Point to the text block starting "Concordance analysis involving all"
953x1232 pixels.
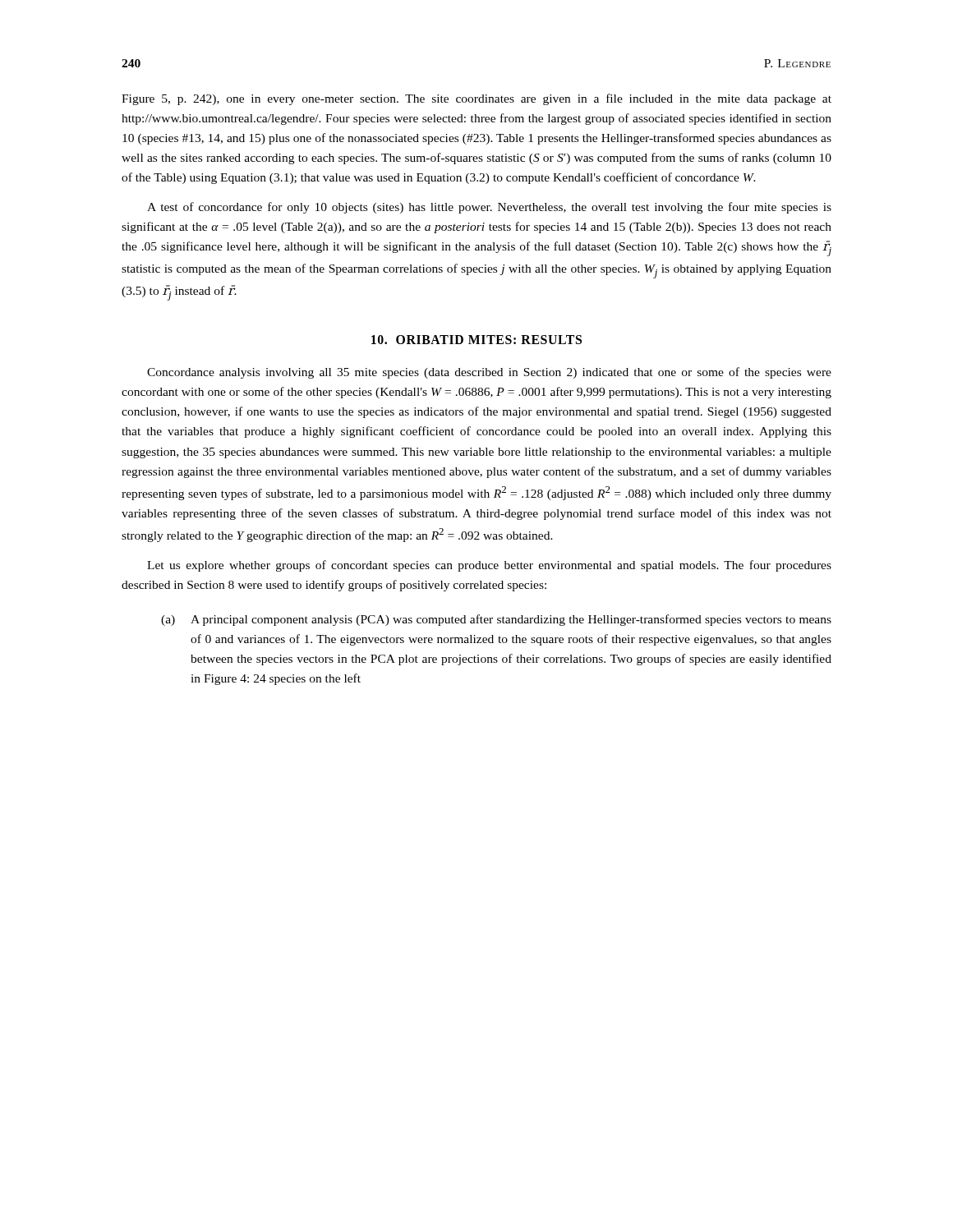(476, 453)
